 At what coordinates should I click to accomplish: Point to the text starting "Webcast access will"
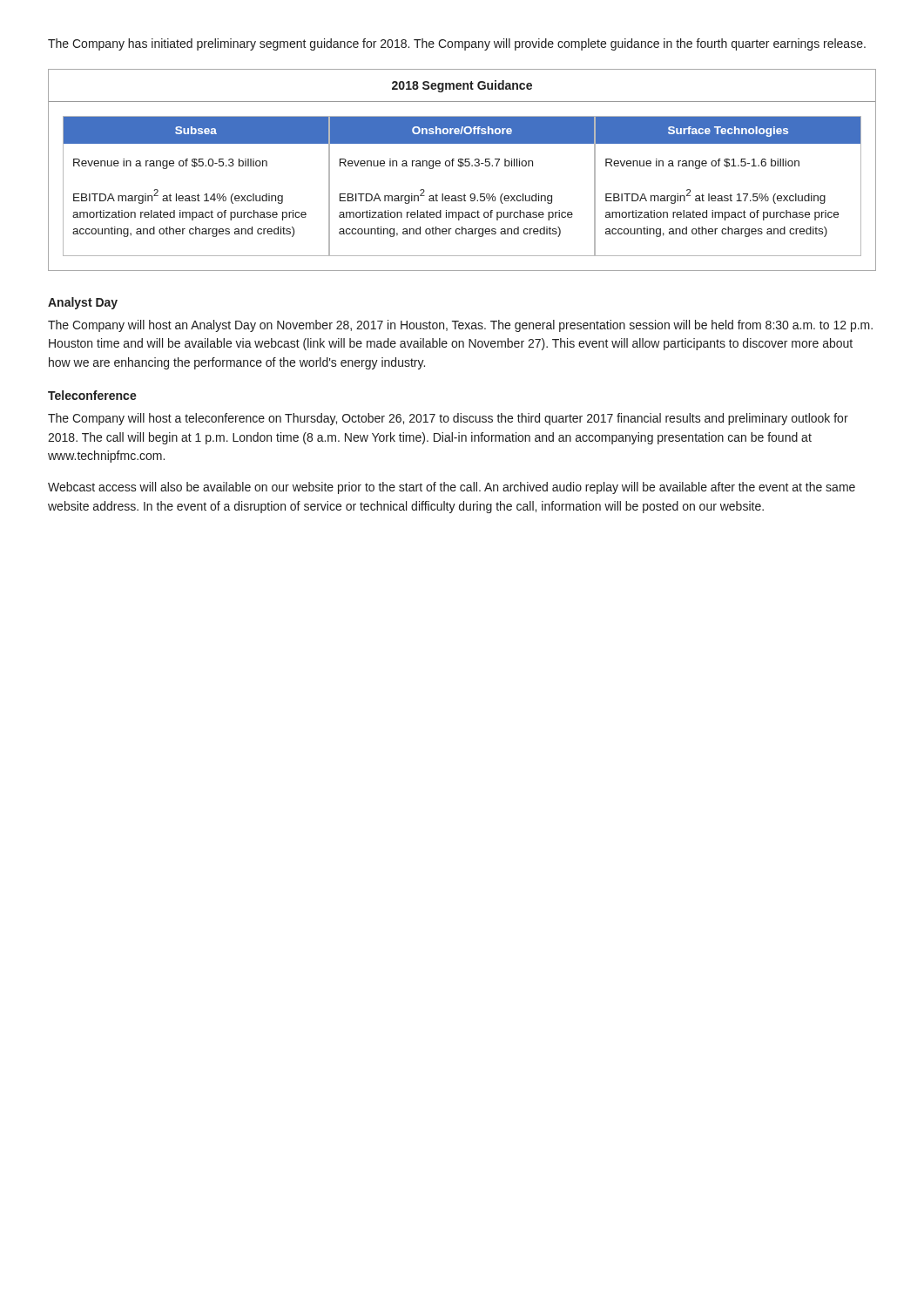point(462,497)
